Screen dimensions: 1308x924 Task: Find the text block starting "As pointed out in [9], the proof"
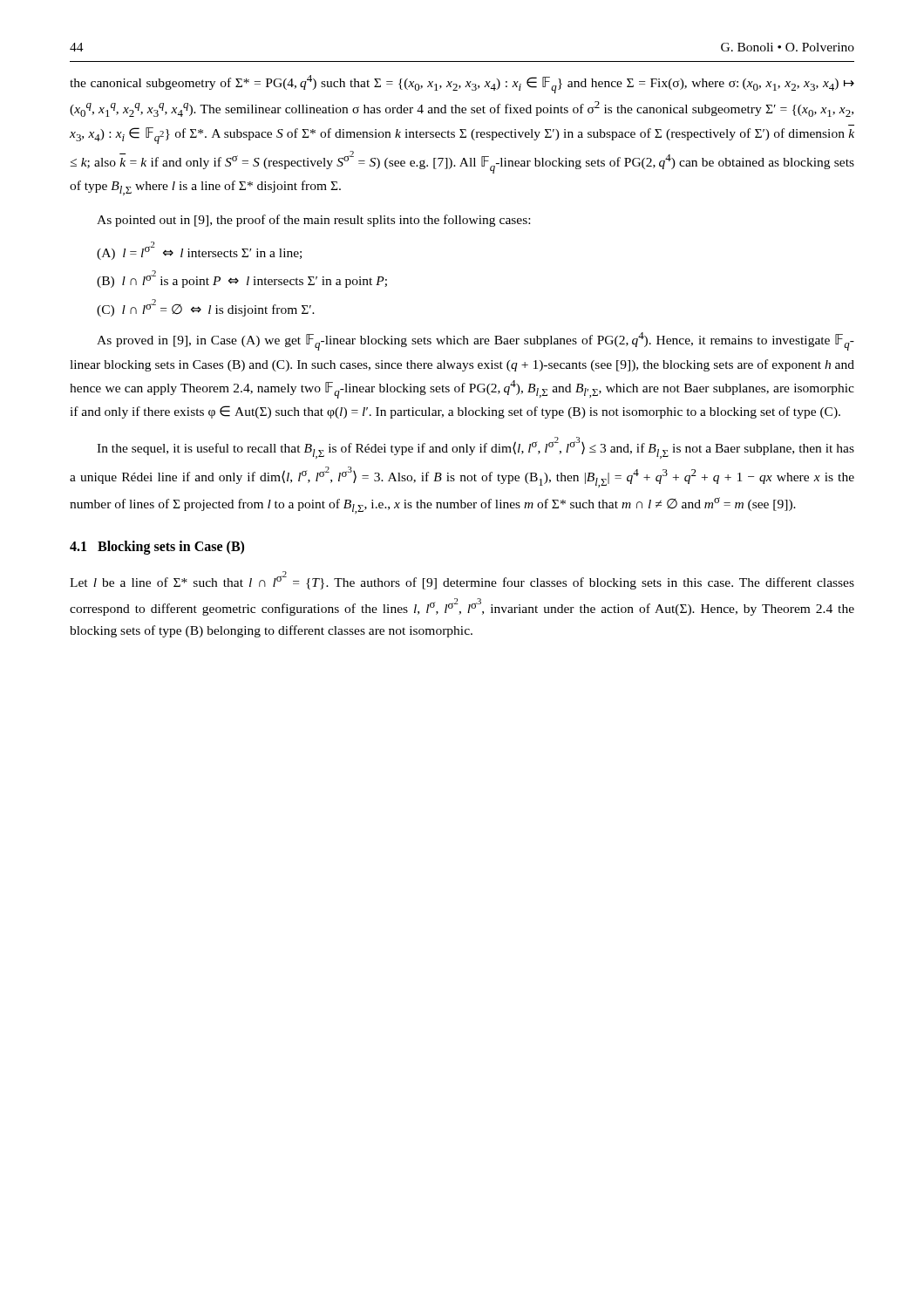point(462,220)
